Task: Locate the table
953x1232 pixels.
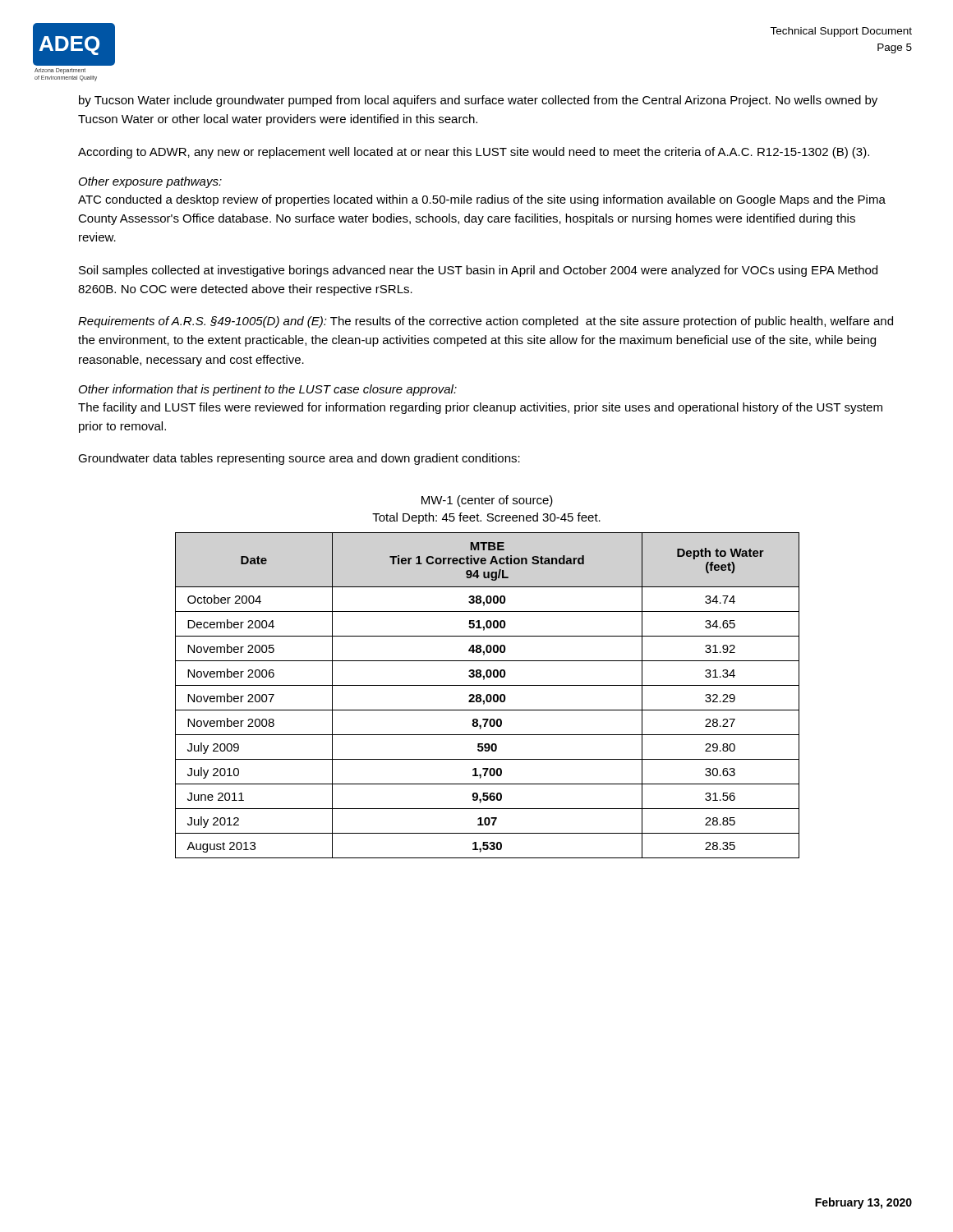Action: click(487, 695)
